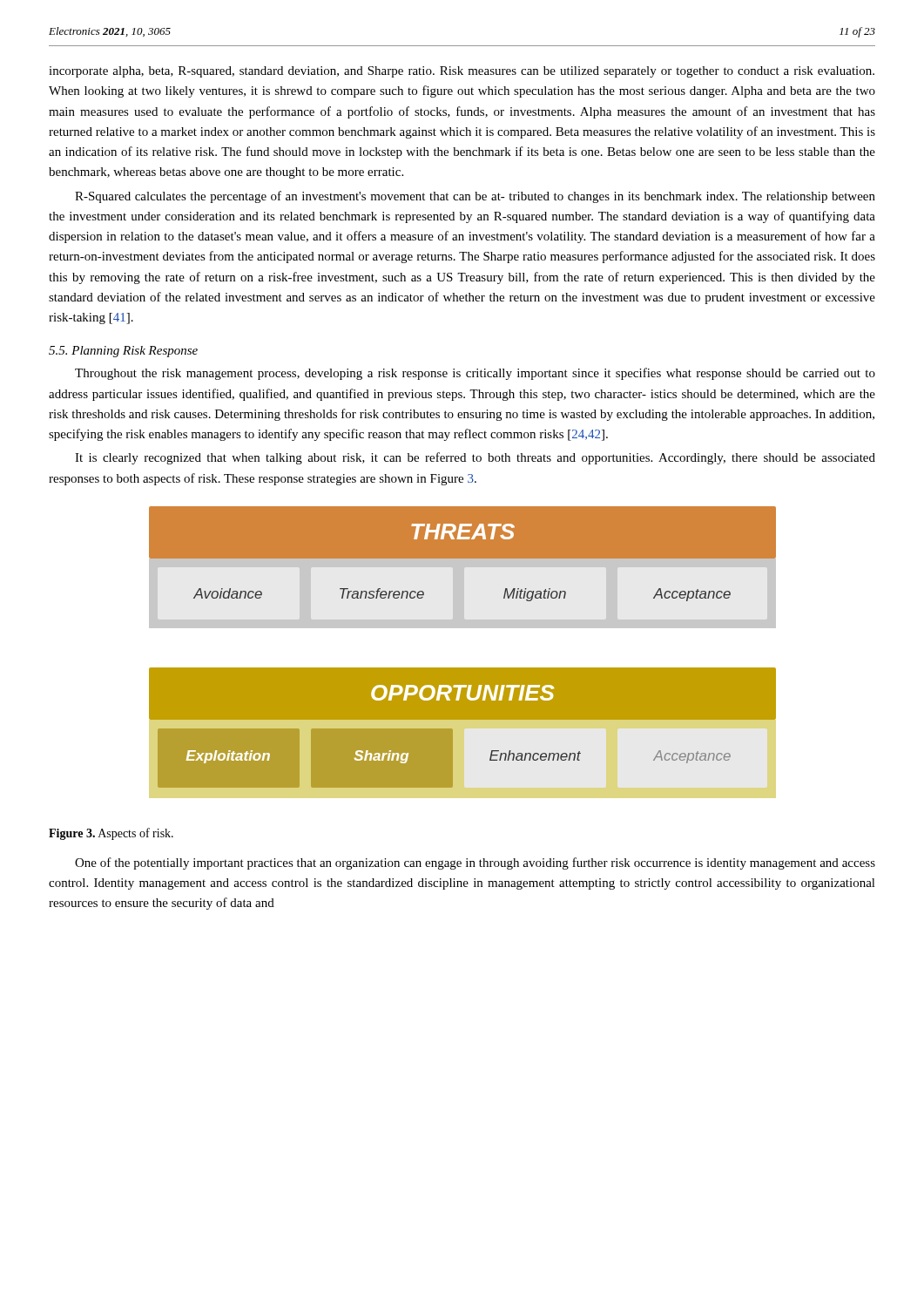Click on the element starting "It is clearly"
924x1307 pixels.
coord(462,468)
